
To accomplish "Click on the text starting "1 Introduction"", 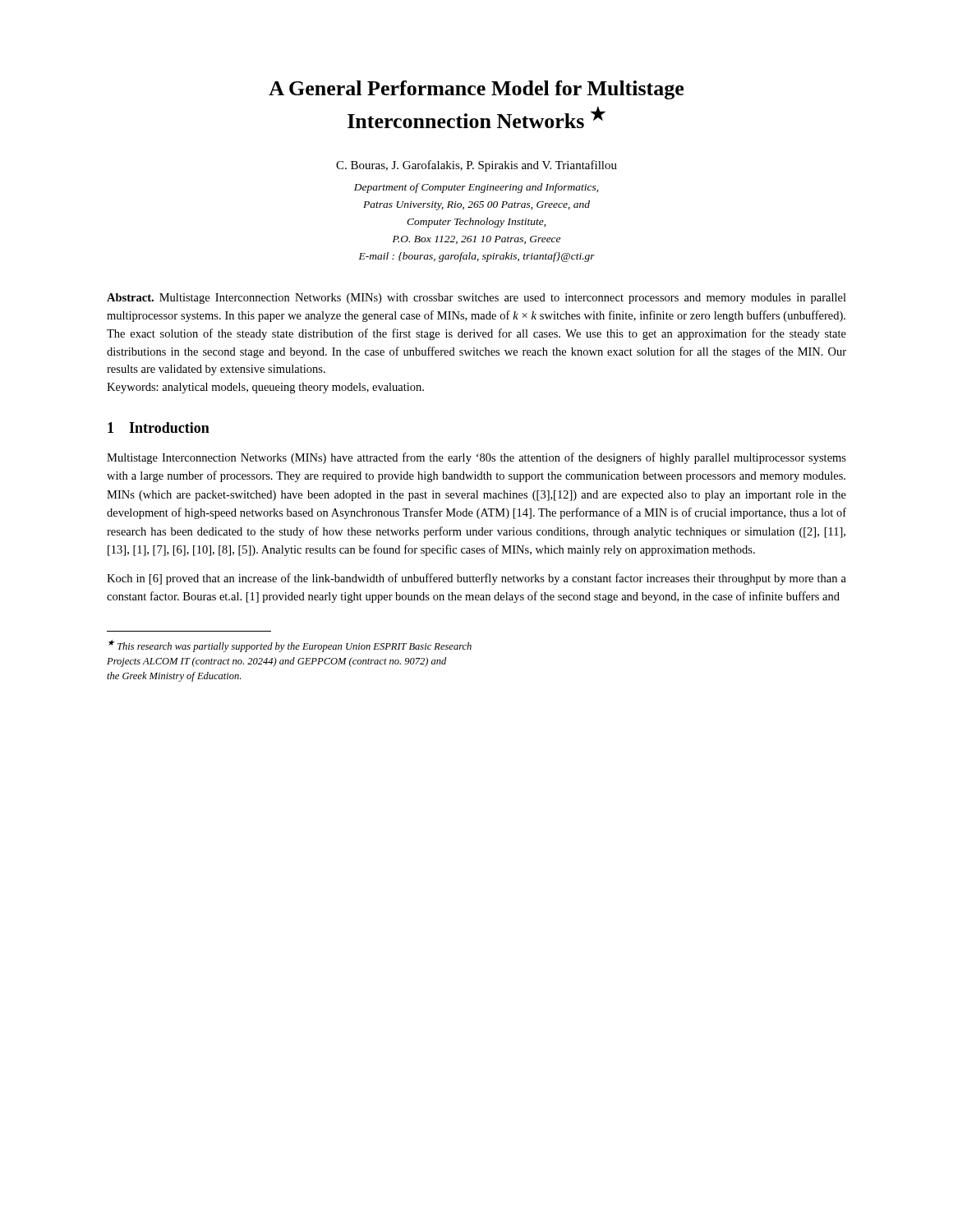I will [158, 428].
